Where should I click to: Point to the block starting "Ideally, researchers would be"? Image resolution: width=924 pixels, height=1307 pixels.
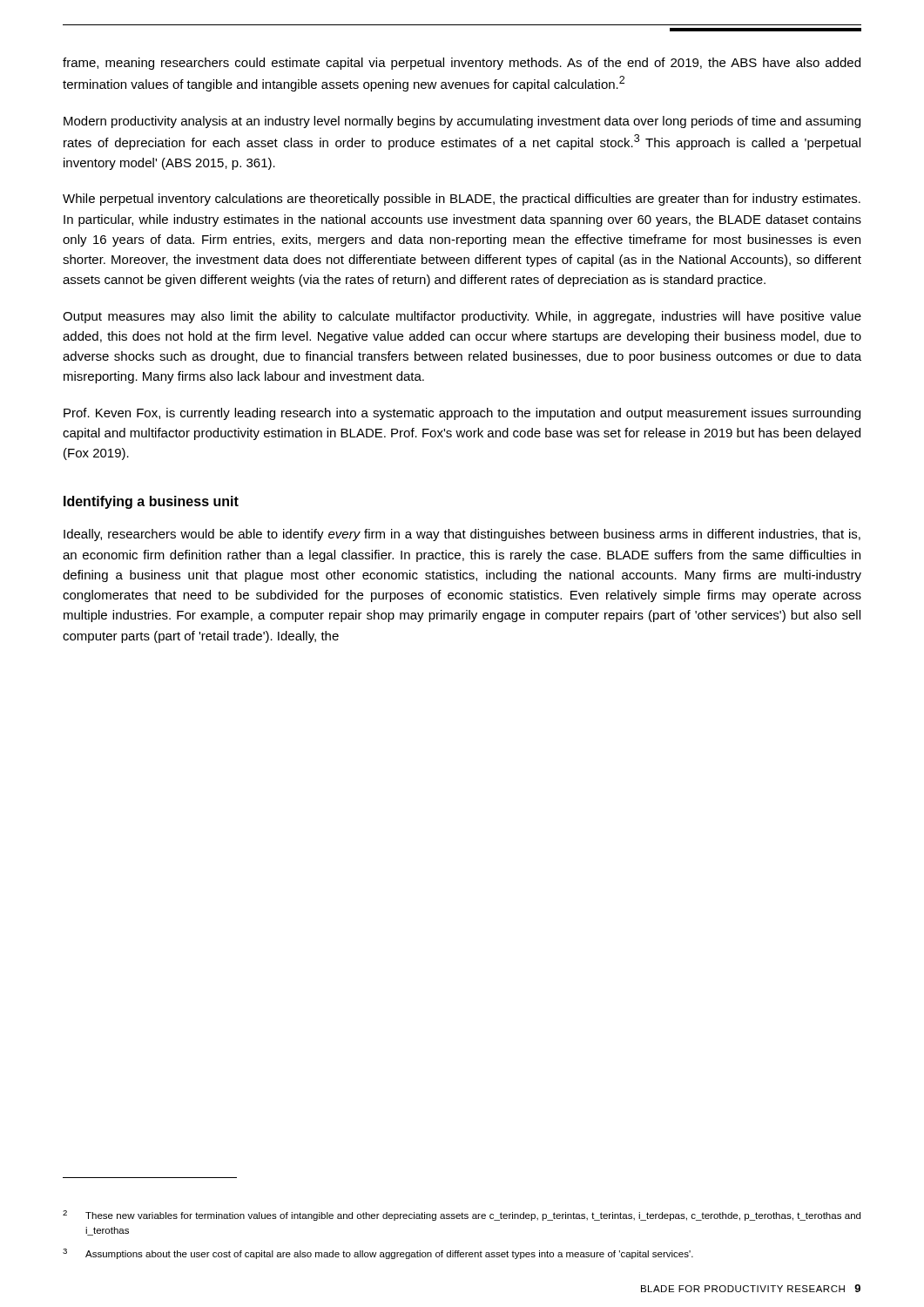(x=462, y=585)
